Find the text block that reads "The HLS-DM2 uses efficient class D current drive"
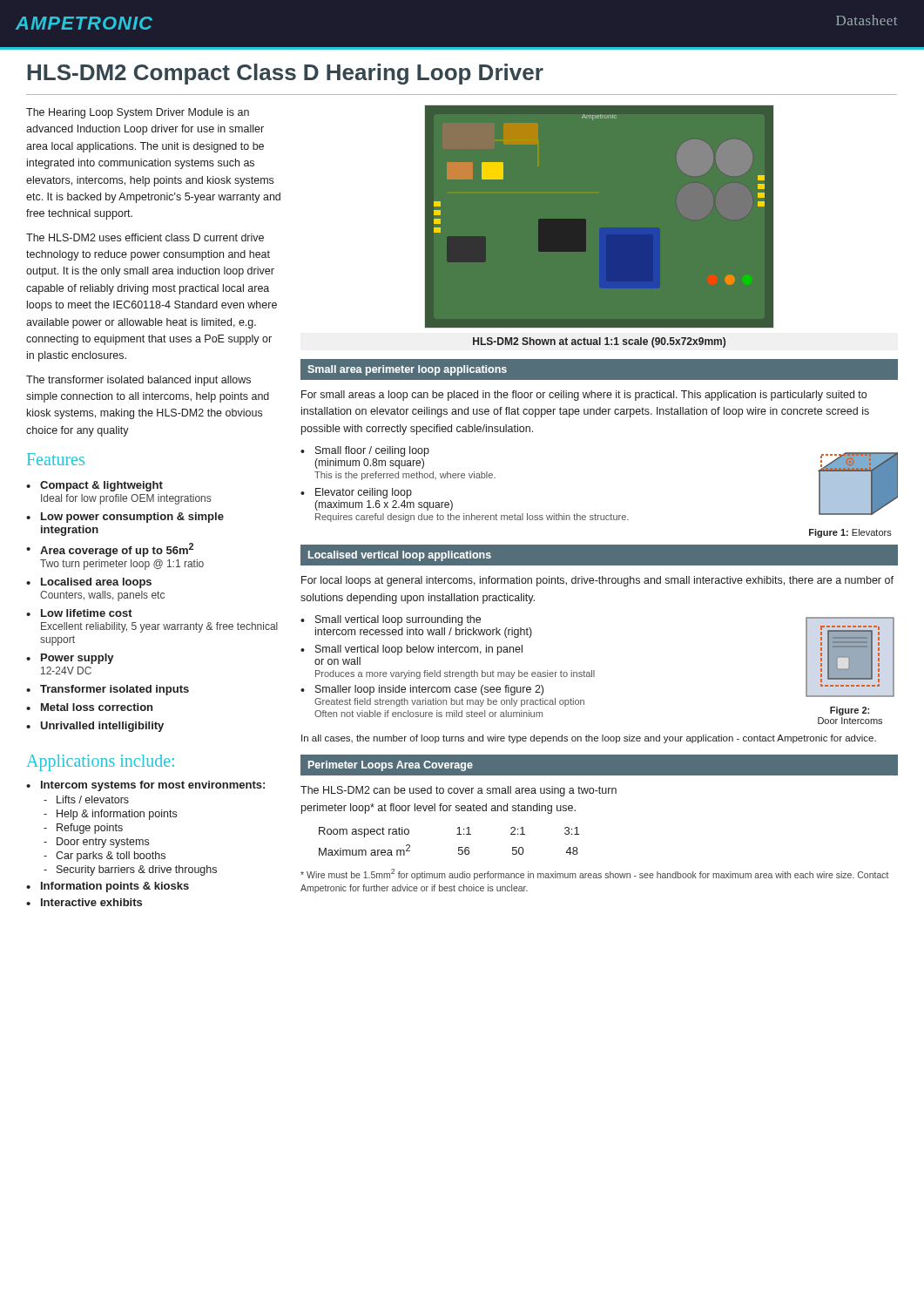 coord(152,297)
